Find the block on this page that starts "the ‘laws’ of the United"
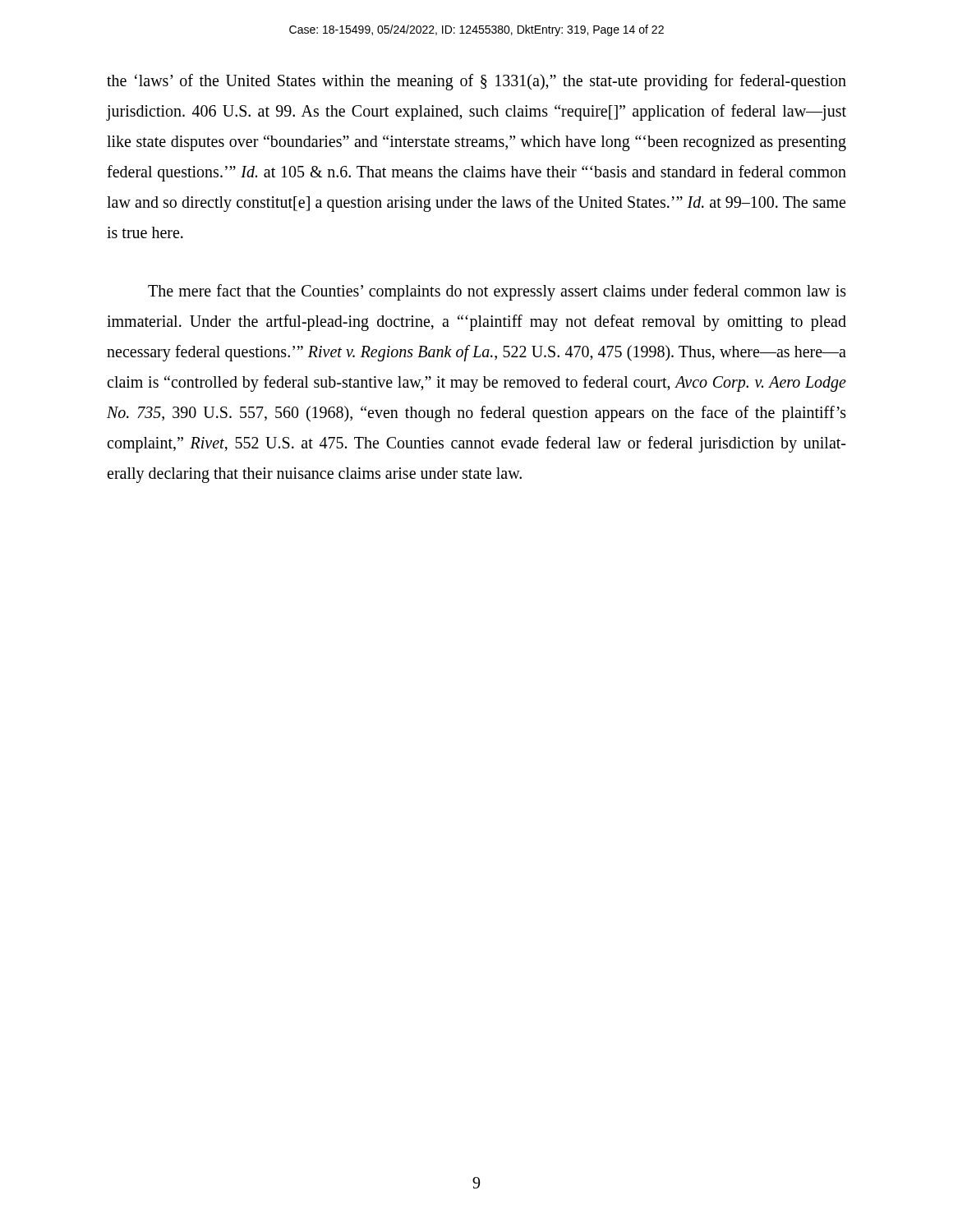The width and height of the screenshot is (953, 1232). [476, 277]
